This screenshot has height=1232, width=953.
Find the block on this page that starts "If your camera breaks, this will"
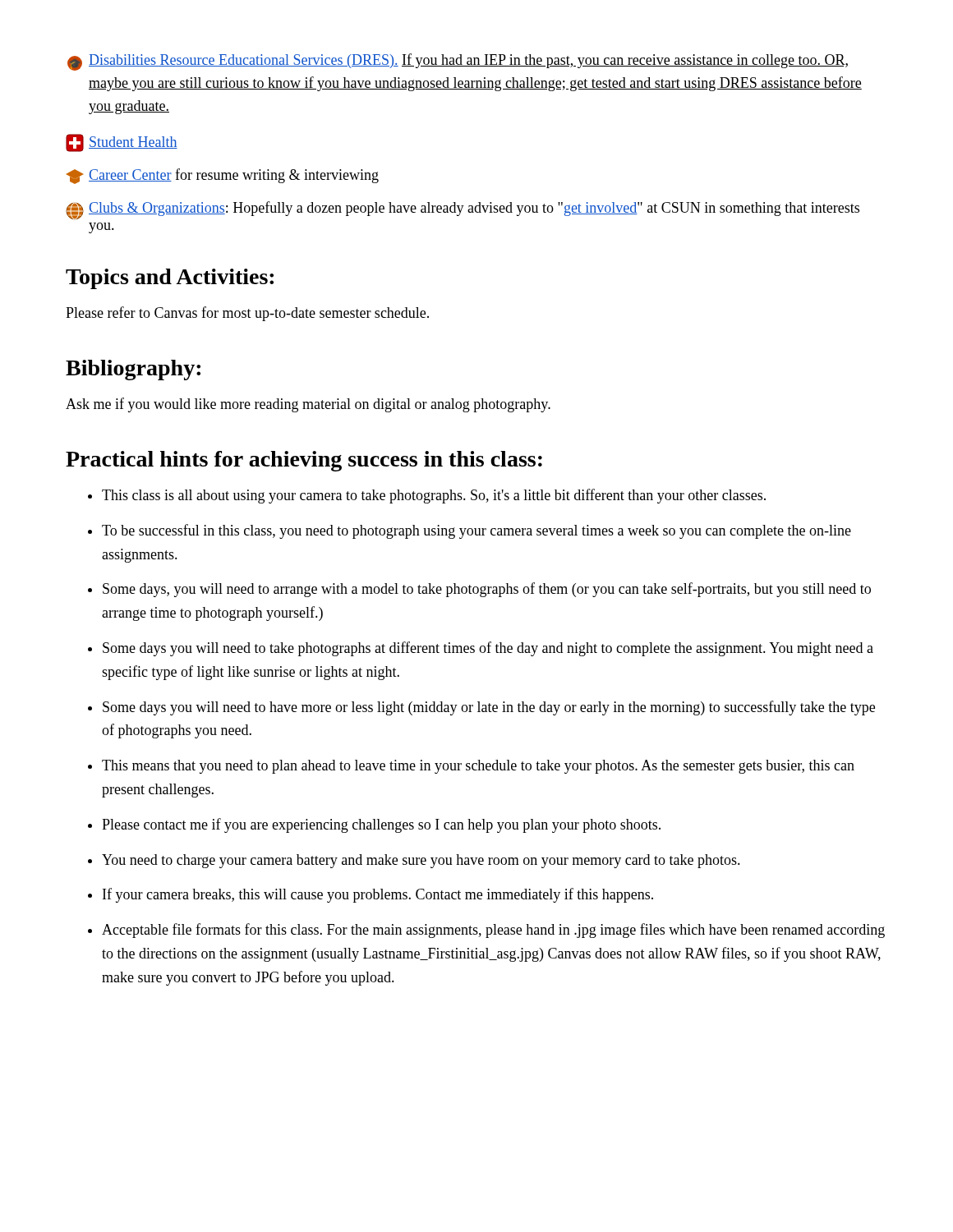[378, 895]
